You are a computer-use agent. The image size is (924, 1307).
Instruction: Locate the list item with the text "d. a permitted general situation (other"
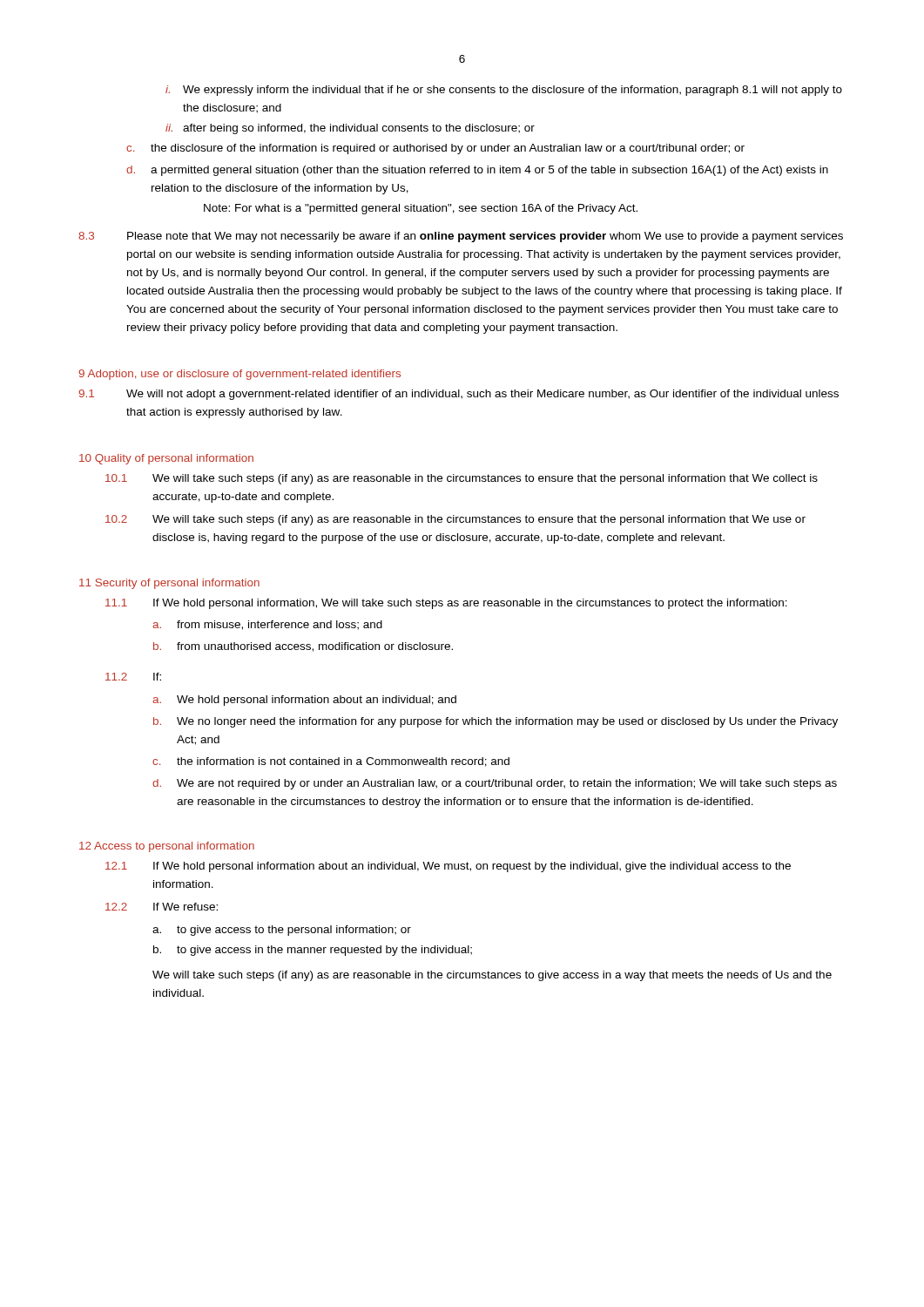coord(477,171)
